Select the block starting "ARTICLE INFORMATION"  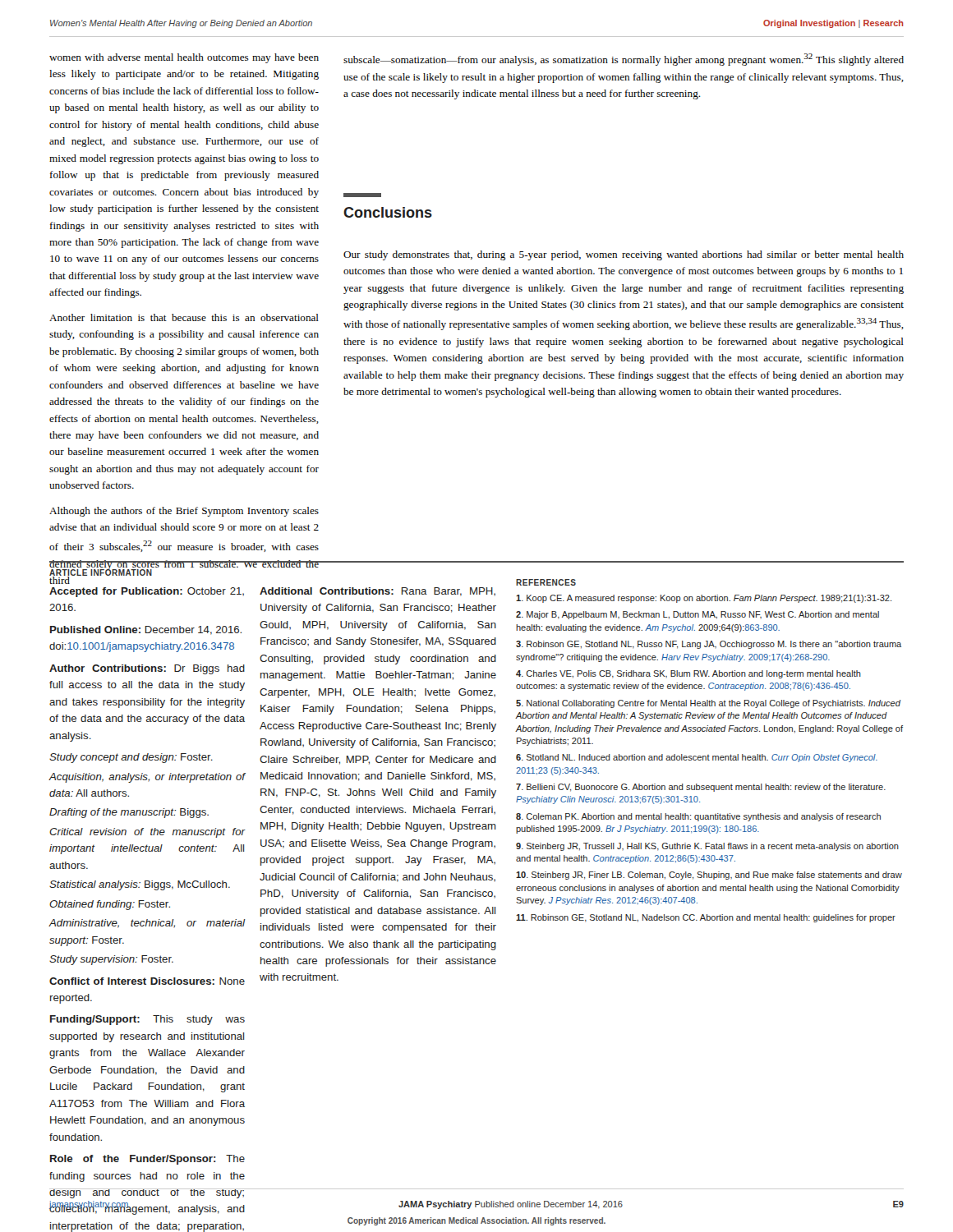101,573
